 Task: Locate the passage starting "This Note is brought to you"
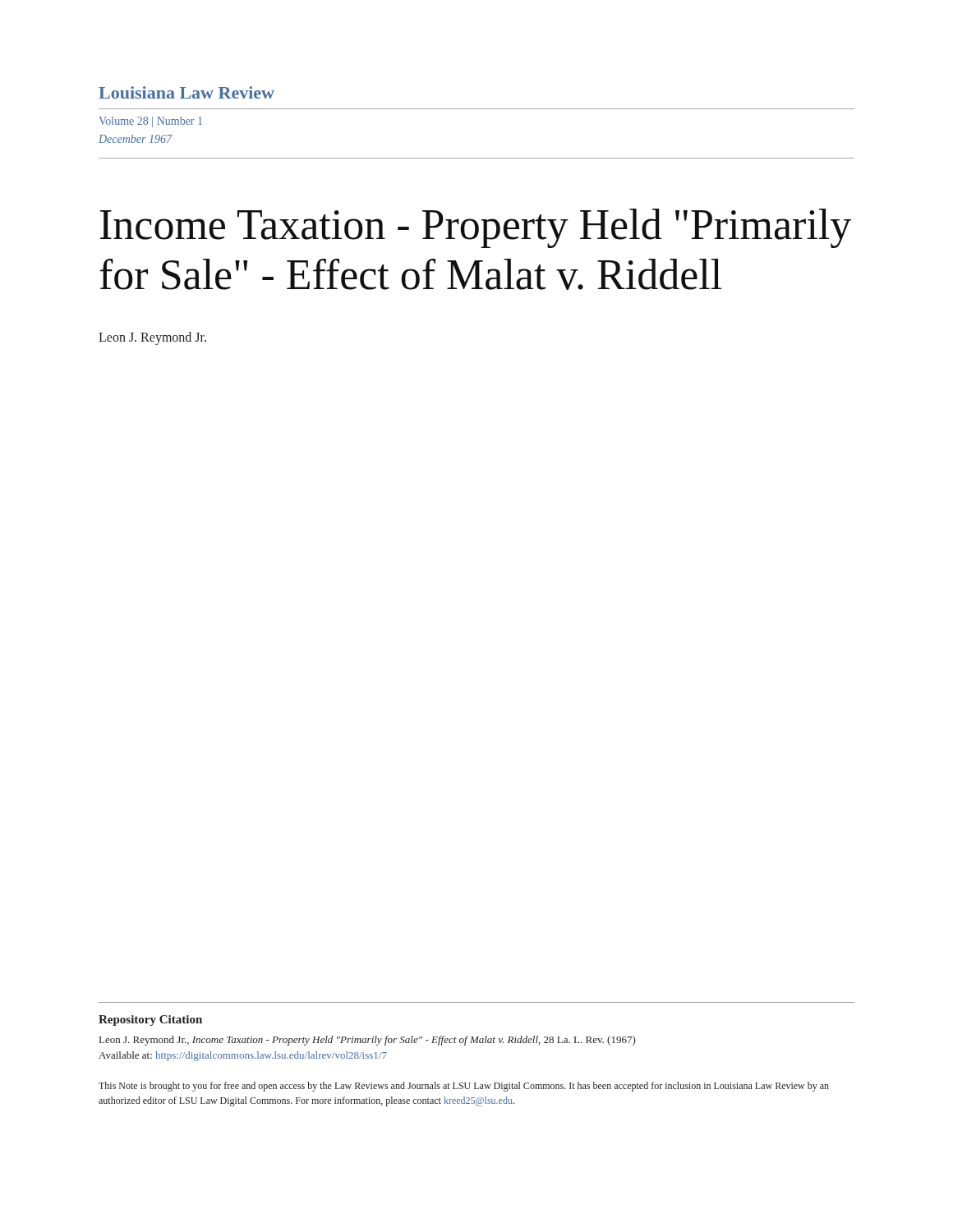464,1093
